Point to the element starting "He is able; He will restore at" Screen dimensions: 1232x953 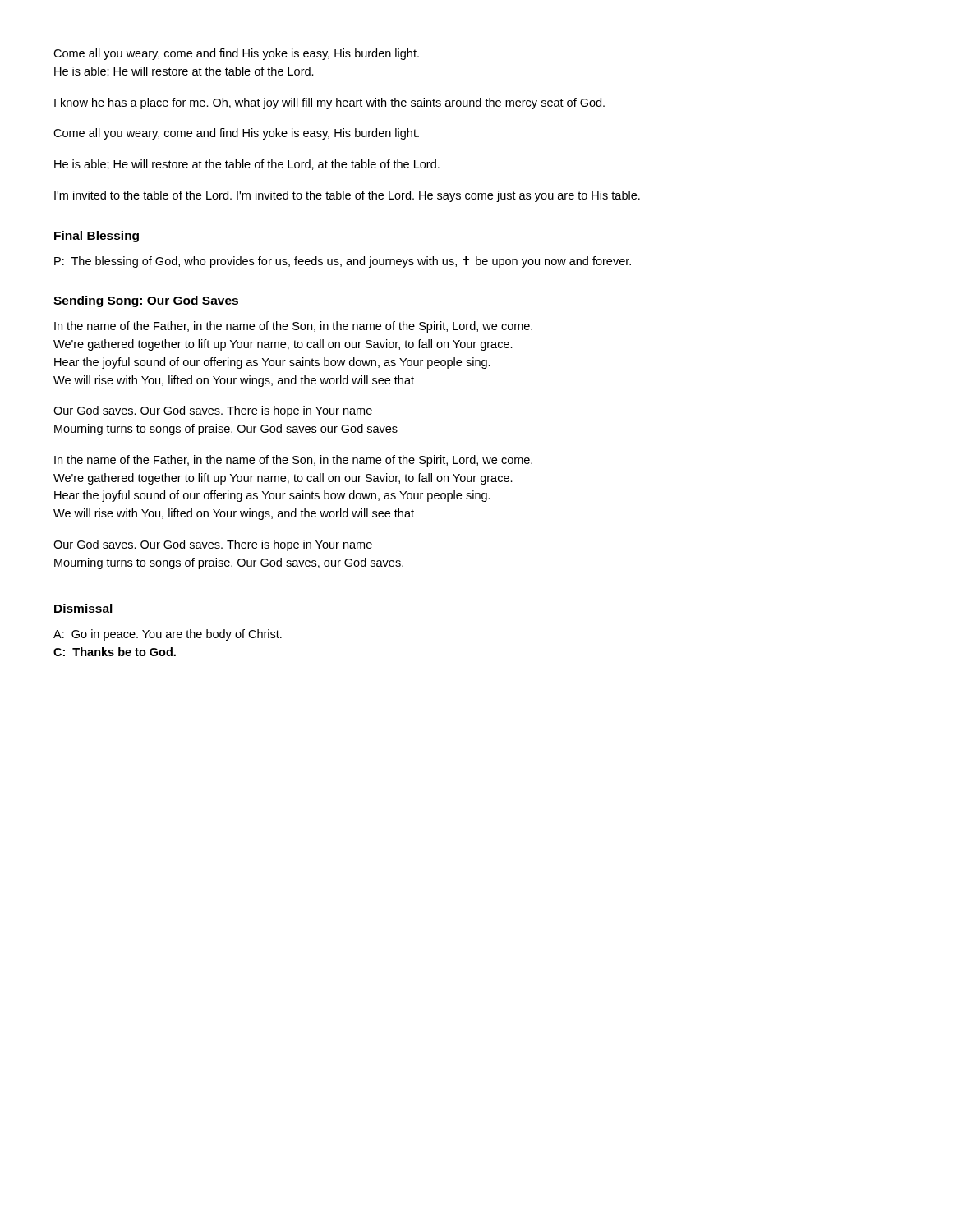[247, 164]
